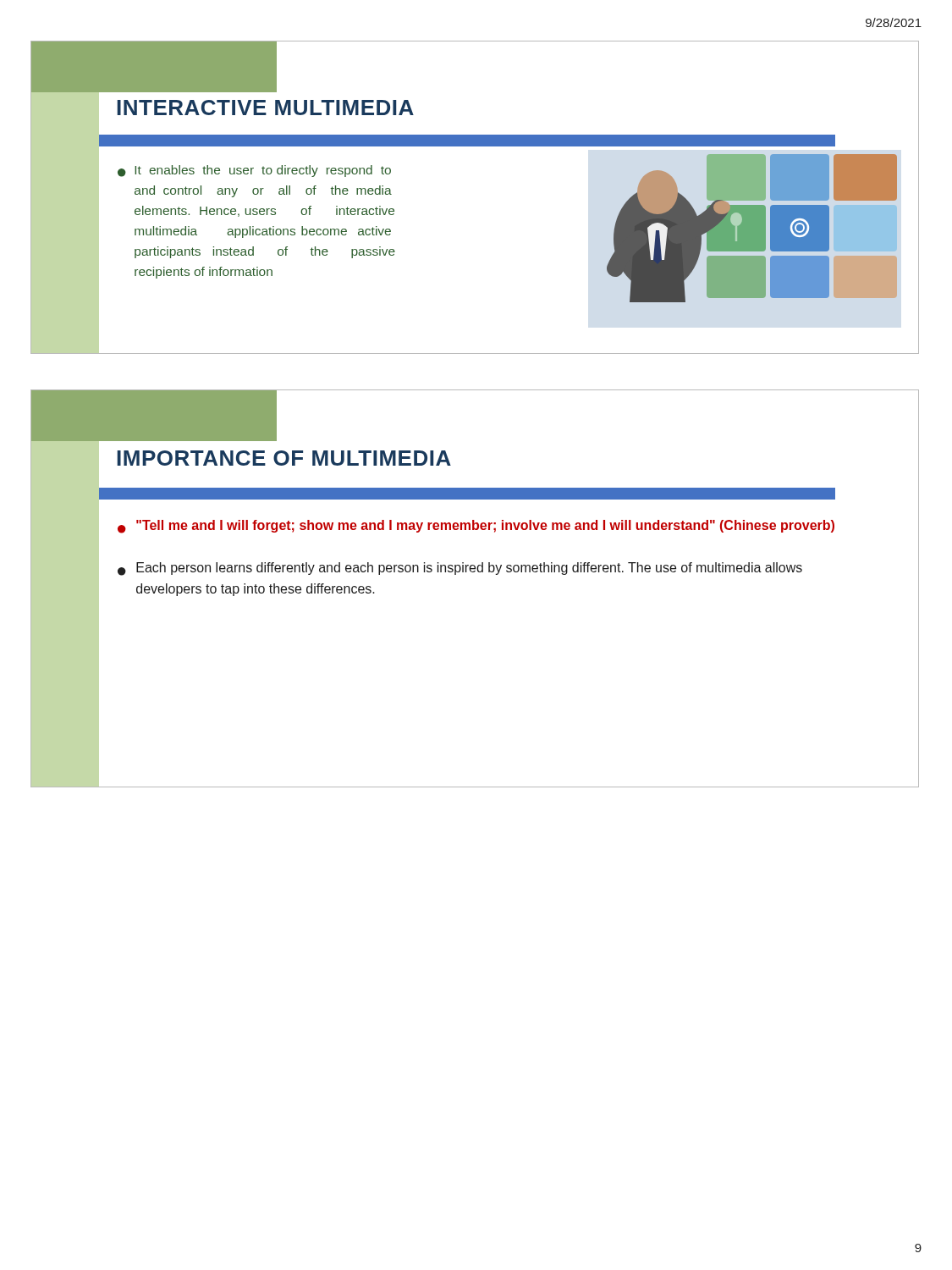Click the passage that begins "● It enables"
Image resolution: width=952 pixels, height=1270 pixels.
pos(256,221)
